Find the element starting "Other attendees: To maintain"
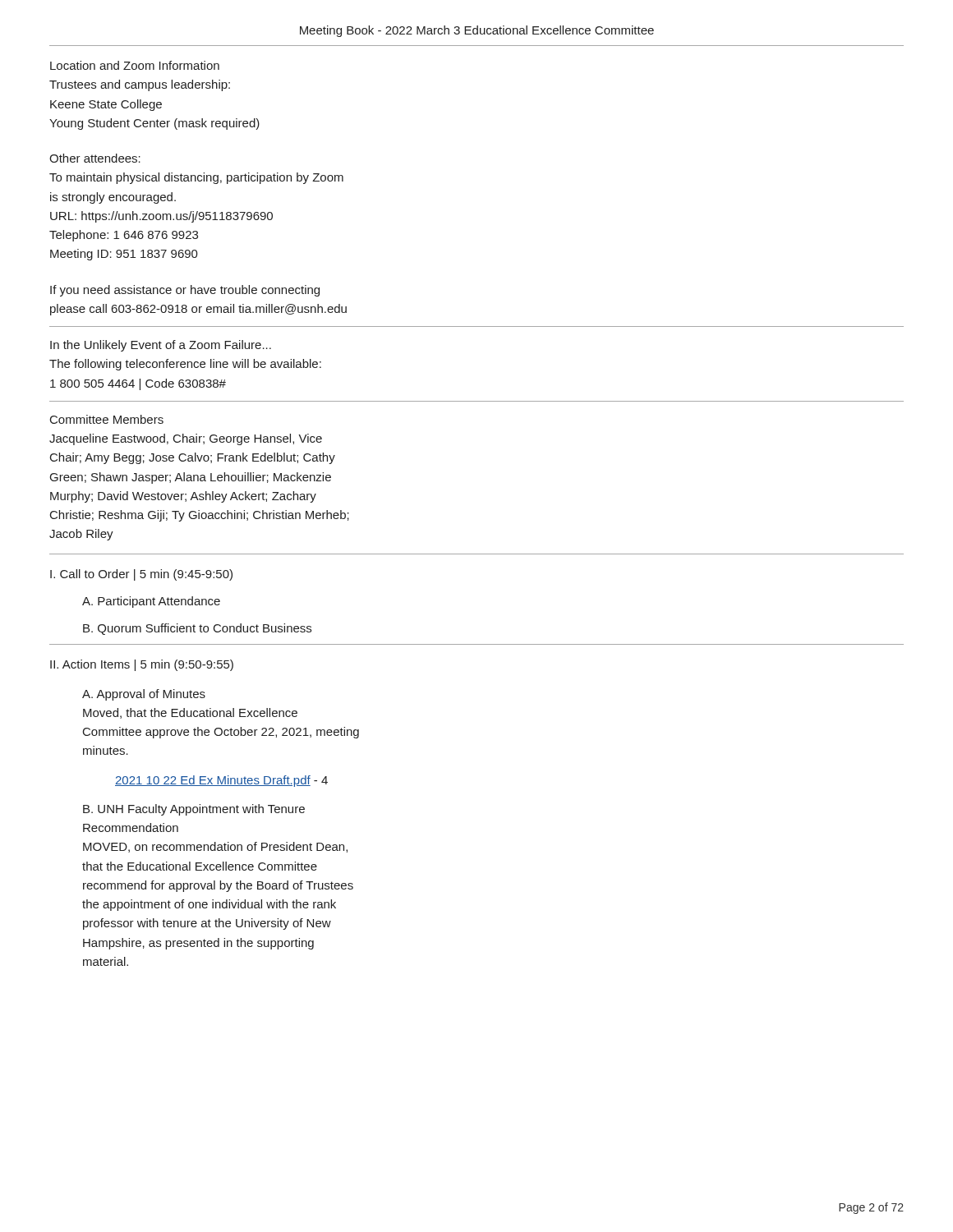 coord(197,206)
